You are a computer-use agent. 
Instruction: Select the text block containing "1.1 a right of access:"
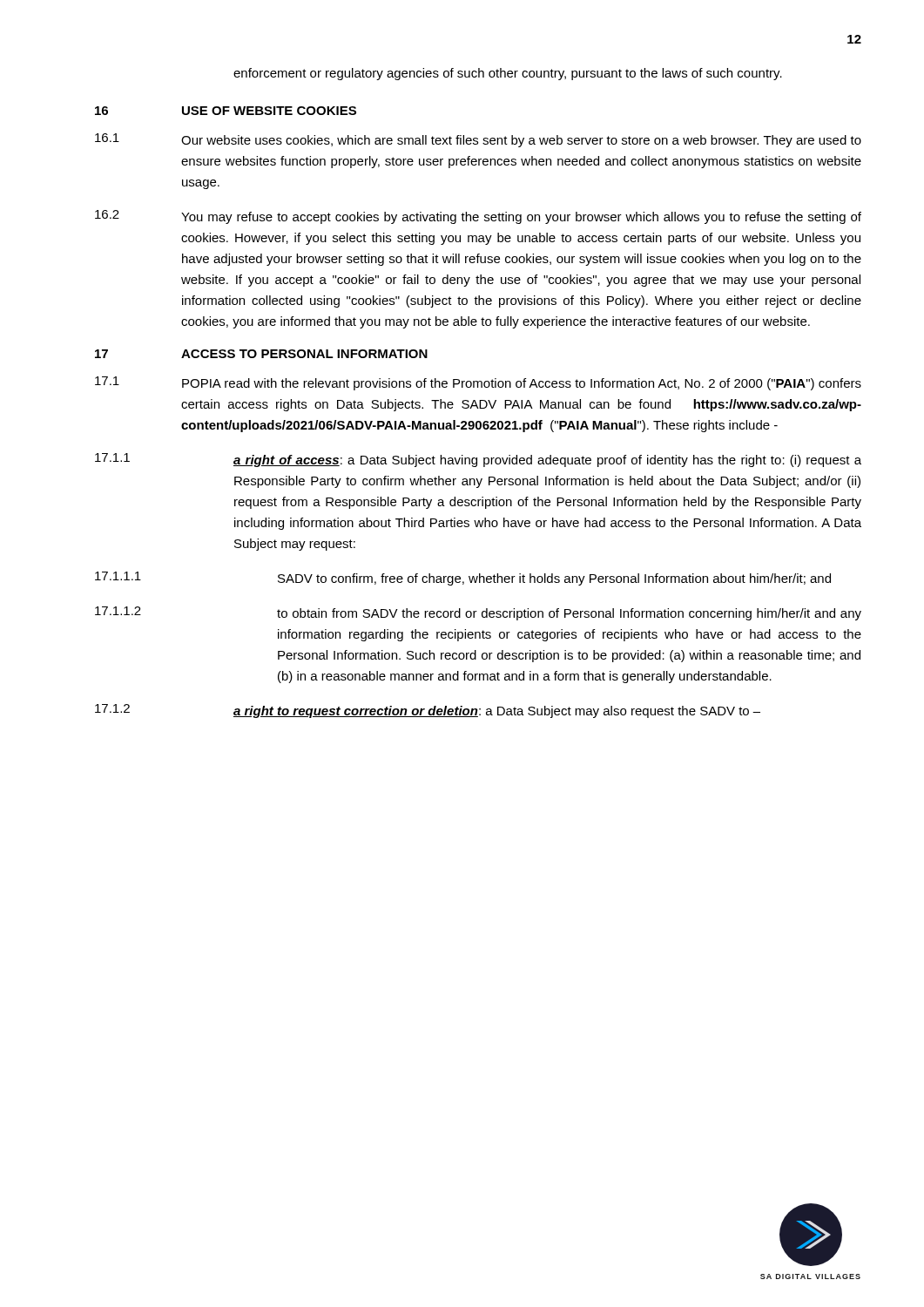[478, 502]
